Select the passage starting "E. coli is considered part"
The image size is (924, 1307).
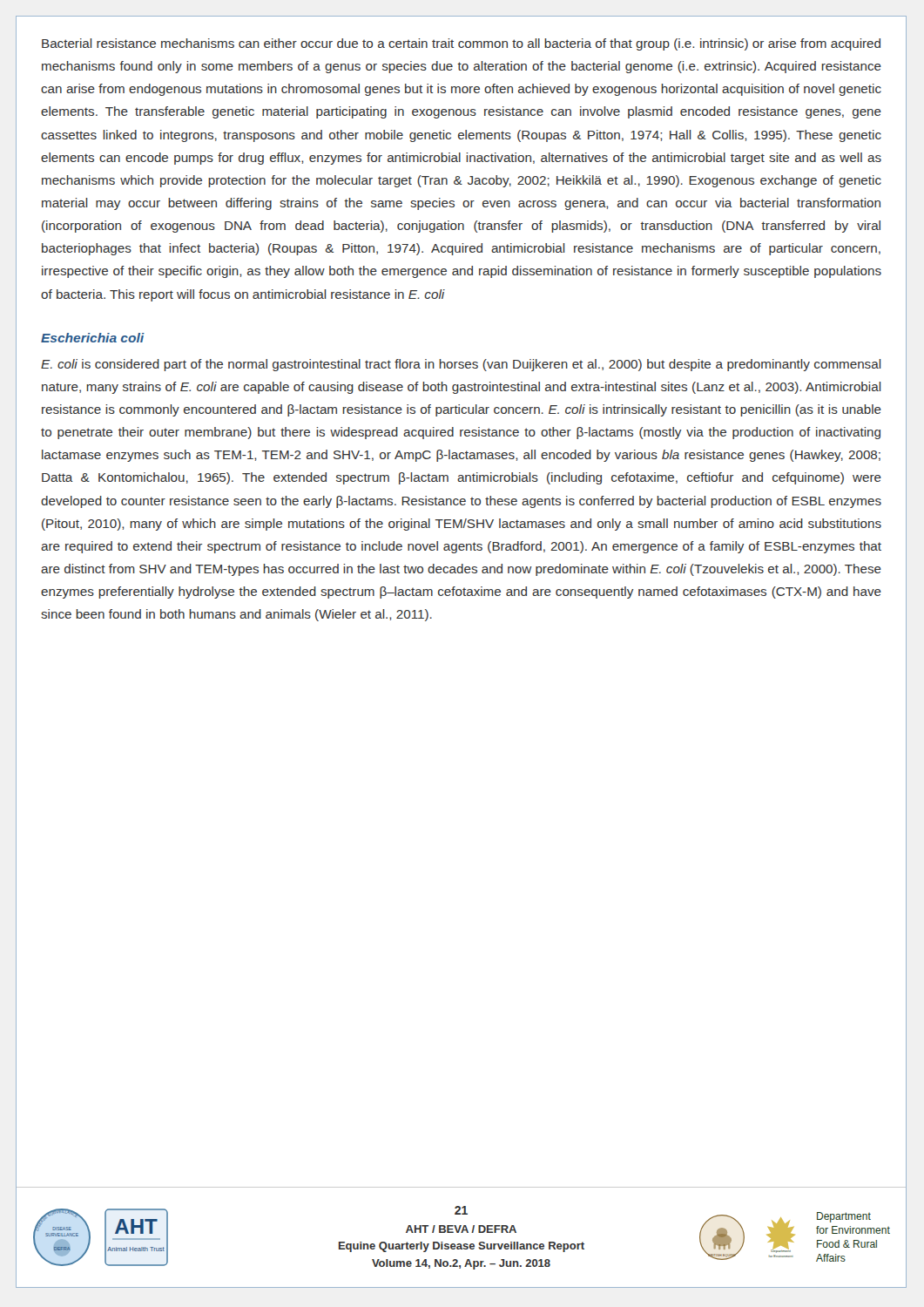coord(461,489)
